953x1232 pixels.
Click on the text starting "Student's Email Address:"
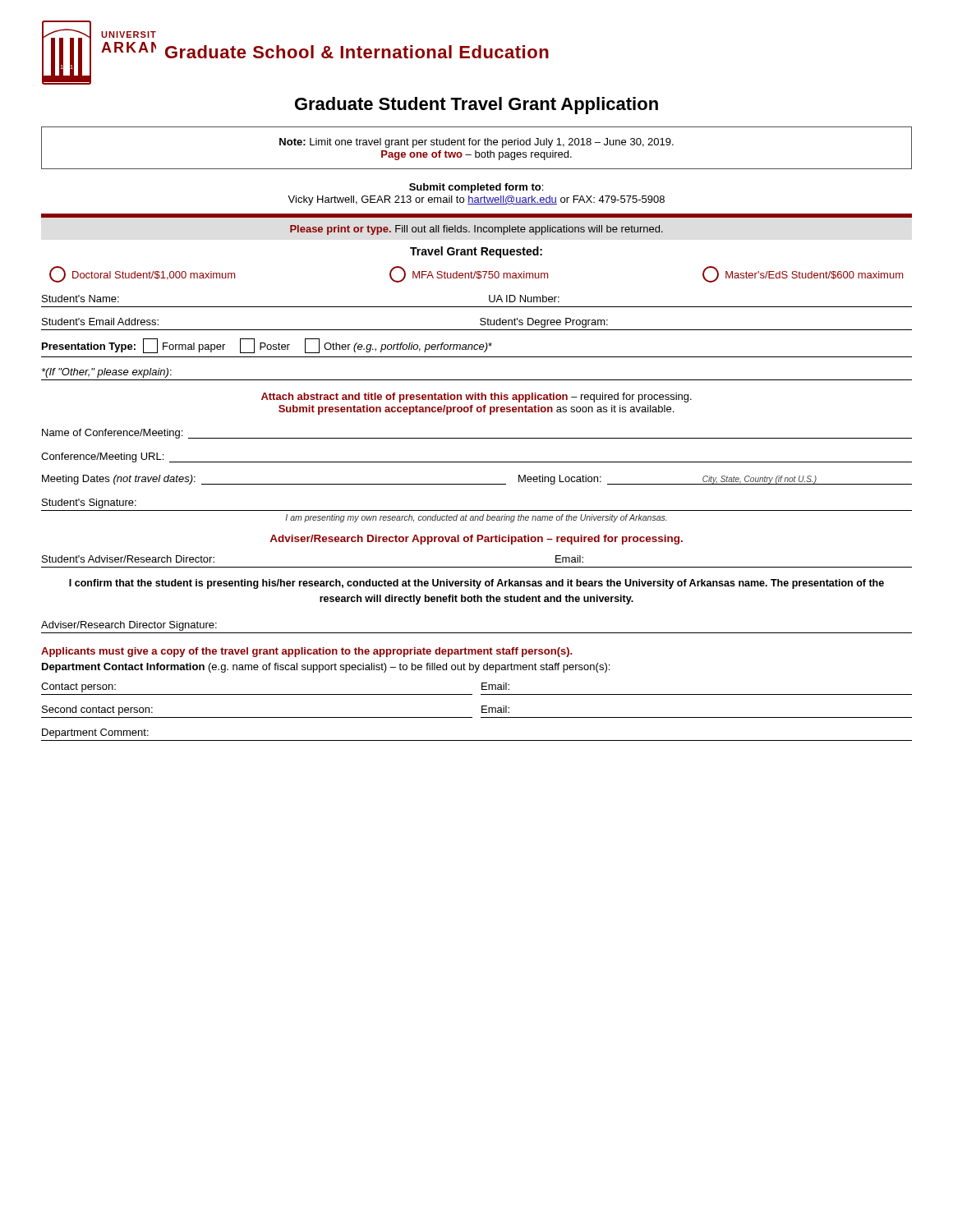click(x=325, y=322)
